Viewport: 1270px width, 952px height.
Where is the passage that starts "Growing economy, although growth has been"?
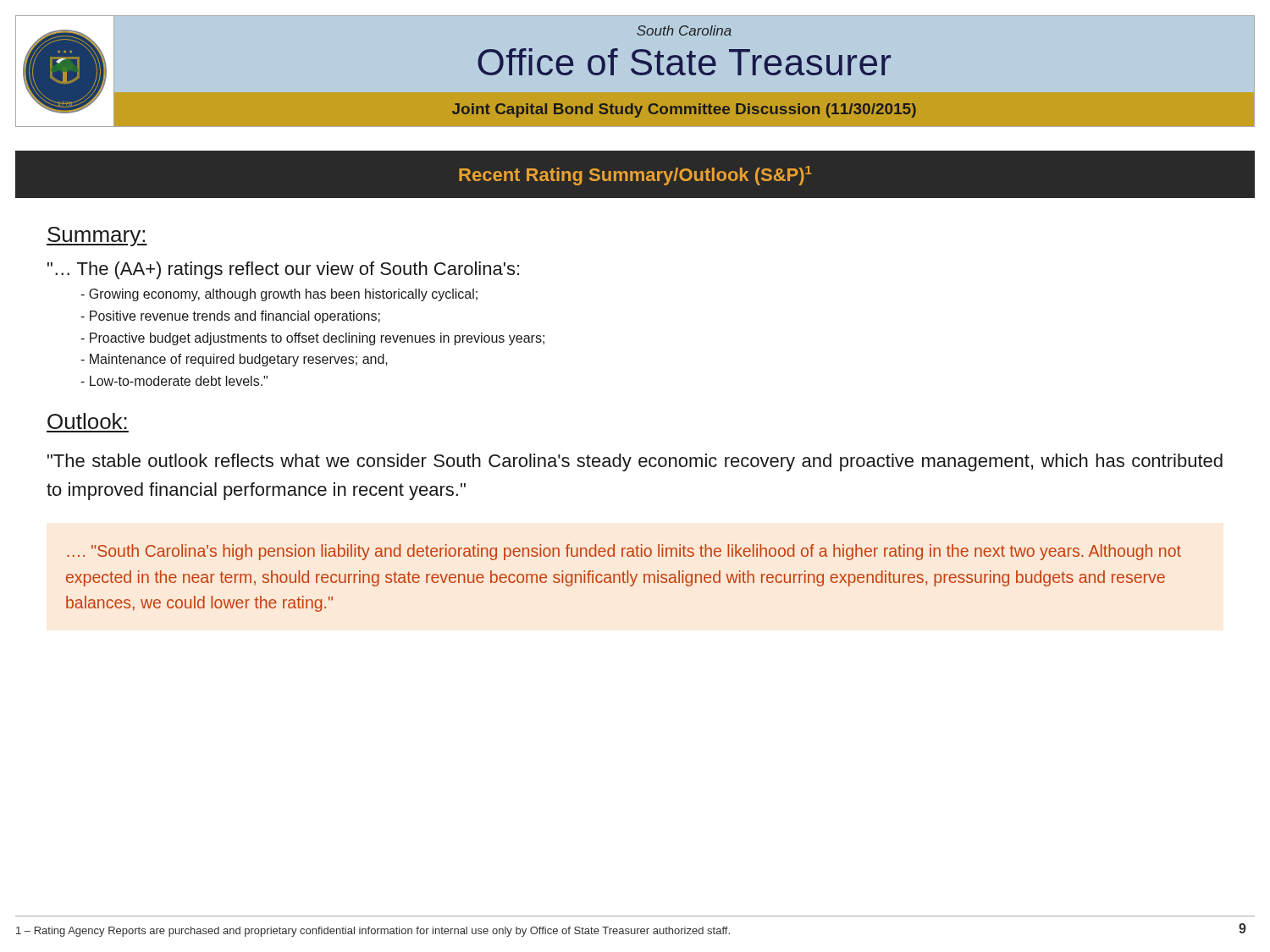pyautogui.click(x=279, y=294)
